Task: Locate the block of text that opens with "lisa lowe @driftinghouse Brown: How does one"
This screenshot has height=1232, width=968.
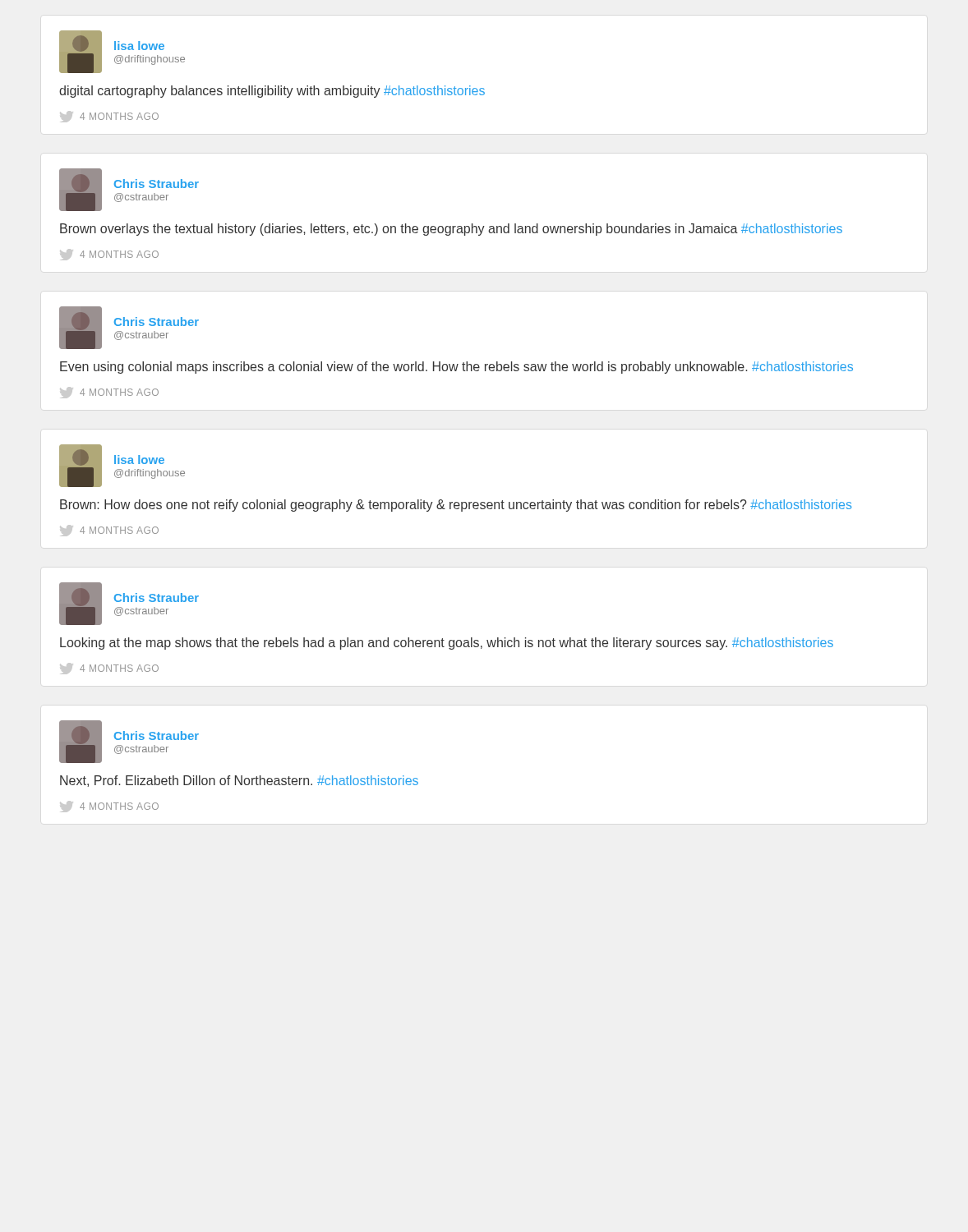Action: click(484, 490)
